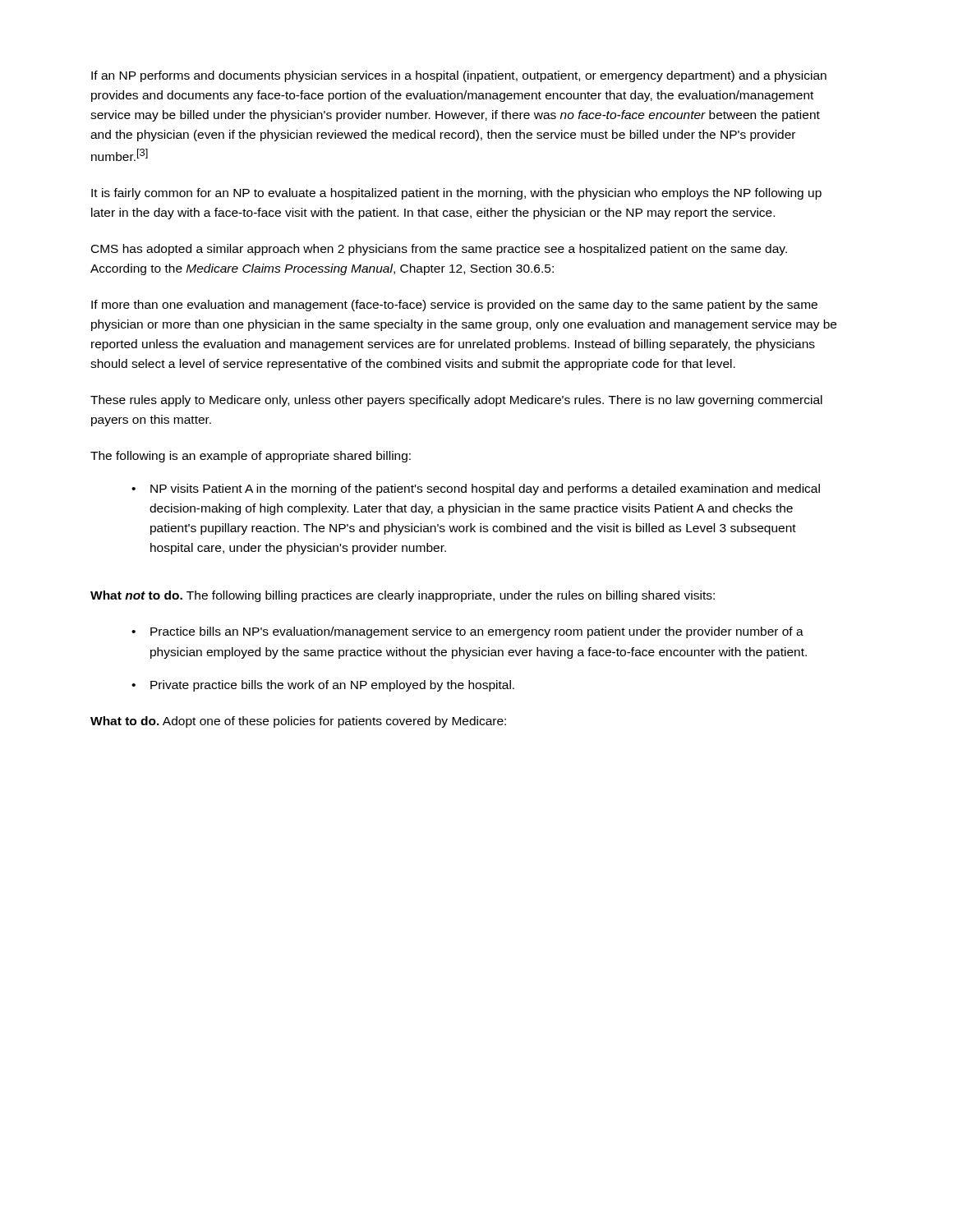Viewport: 953px width, 1232px height.
Task: Navigate to the element starting "It is fairly common for an NP"
Action: coord(456,203)
